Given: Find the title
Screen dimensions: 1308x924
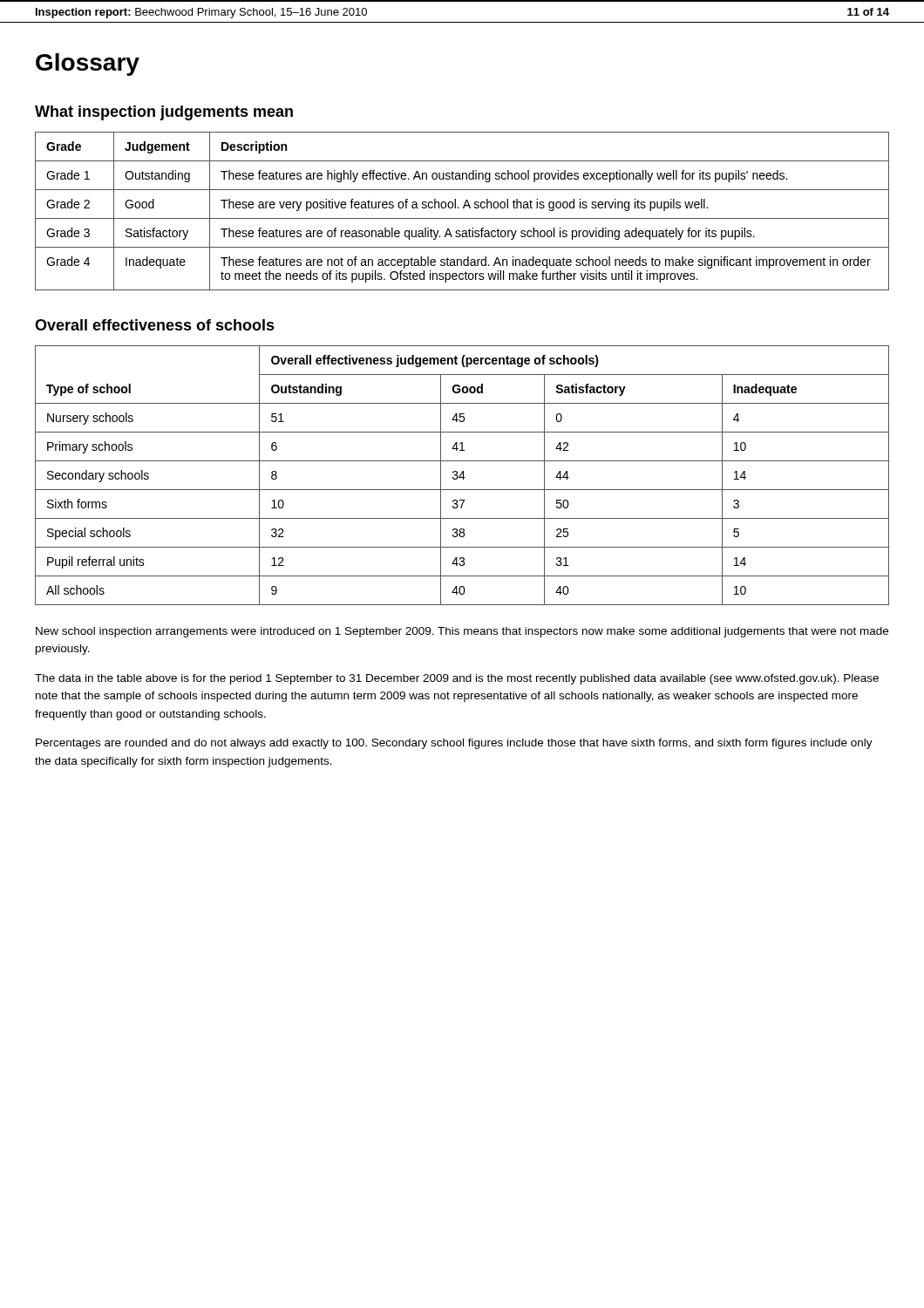Looking at the screenshot, I should [x=462, y=63].
